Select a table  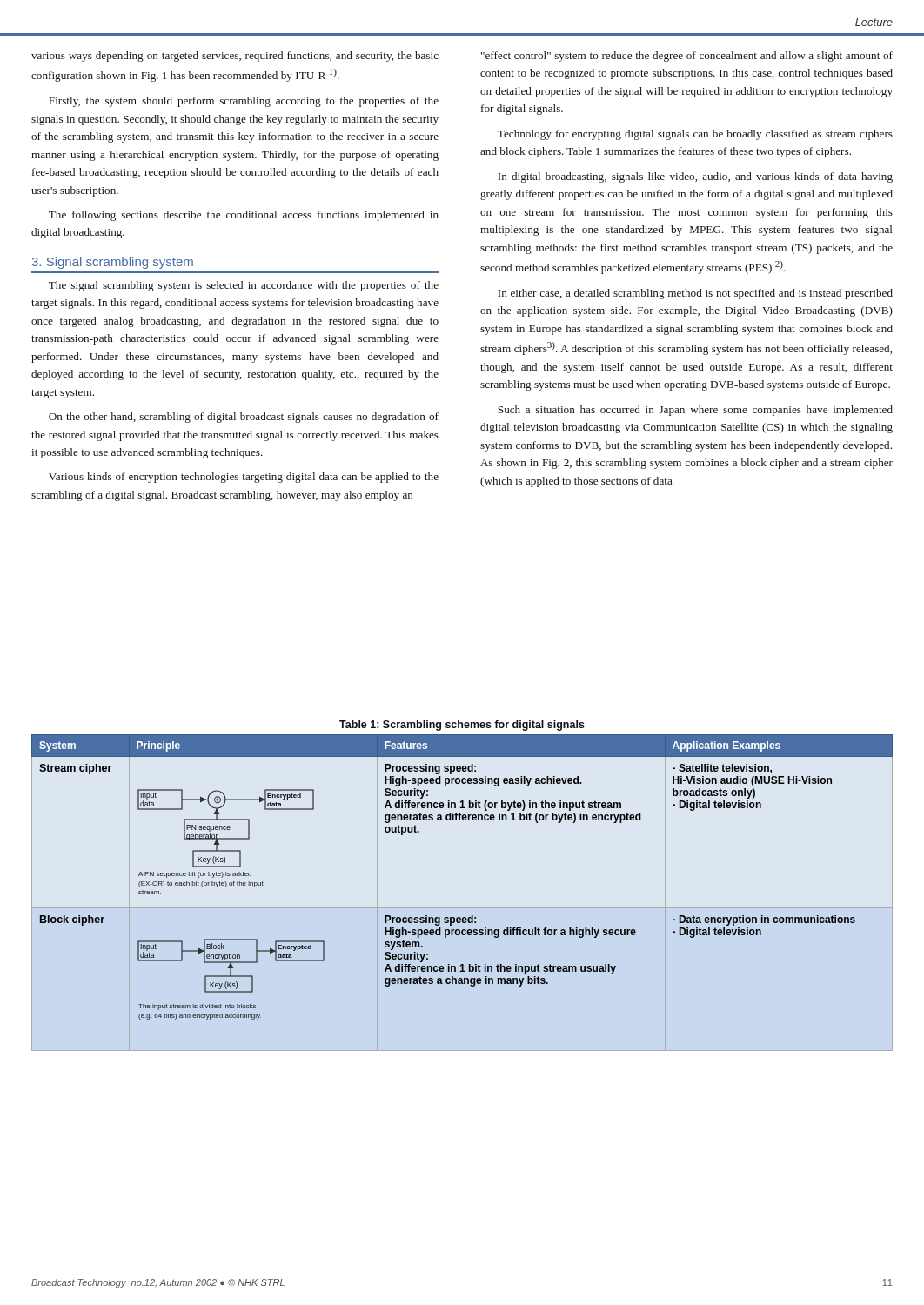coord(462,893)
